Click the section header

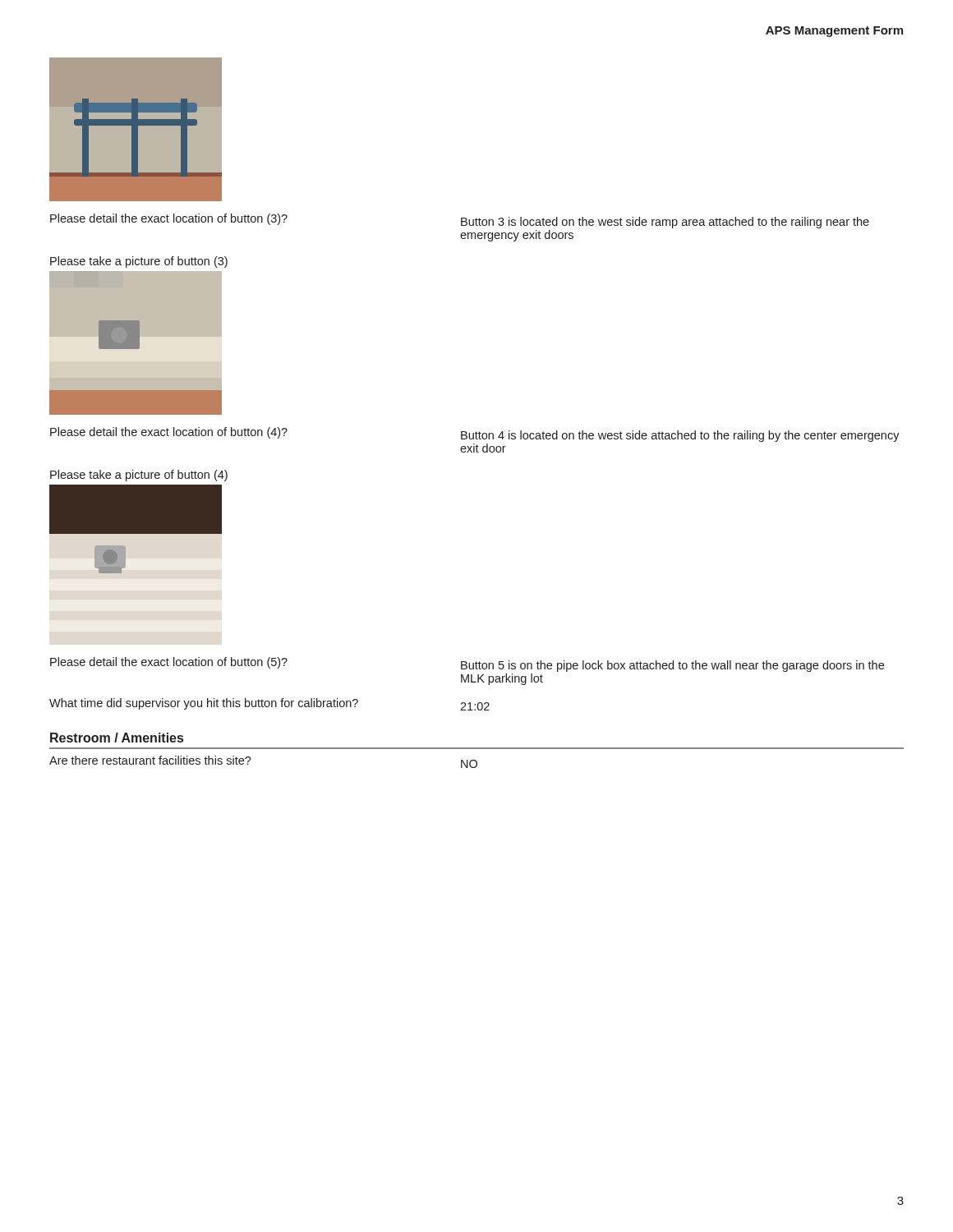117,738
